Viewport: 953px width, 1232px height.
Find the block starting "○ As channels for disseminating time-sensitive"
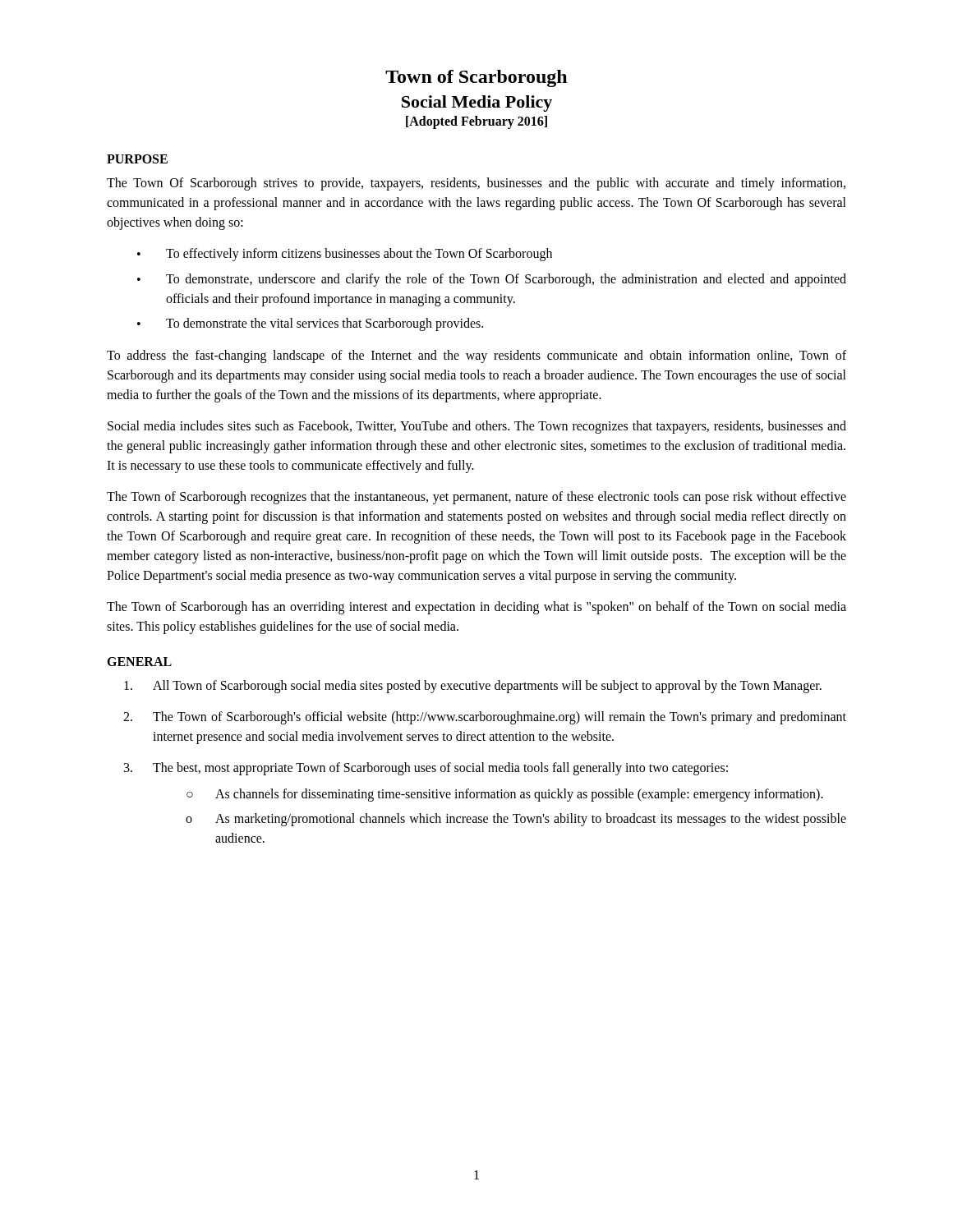tap(516, 794)
